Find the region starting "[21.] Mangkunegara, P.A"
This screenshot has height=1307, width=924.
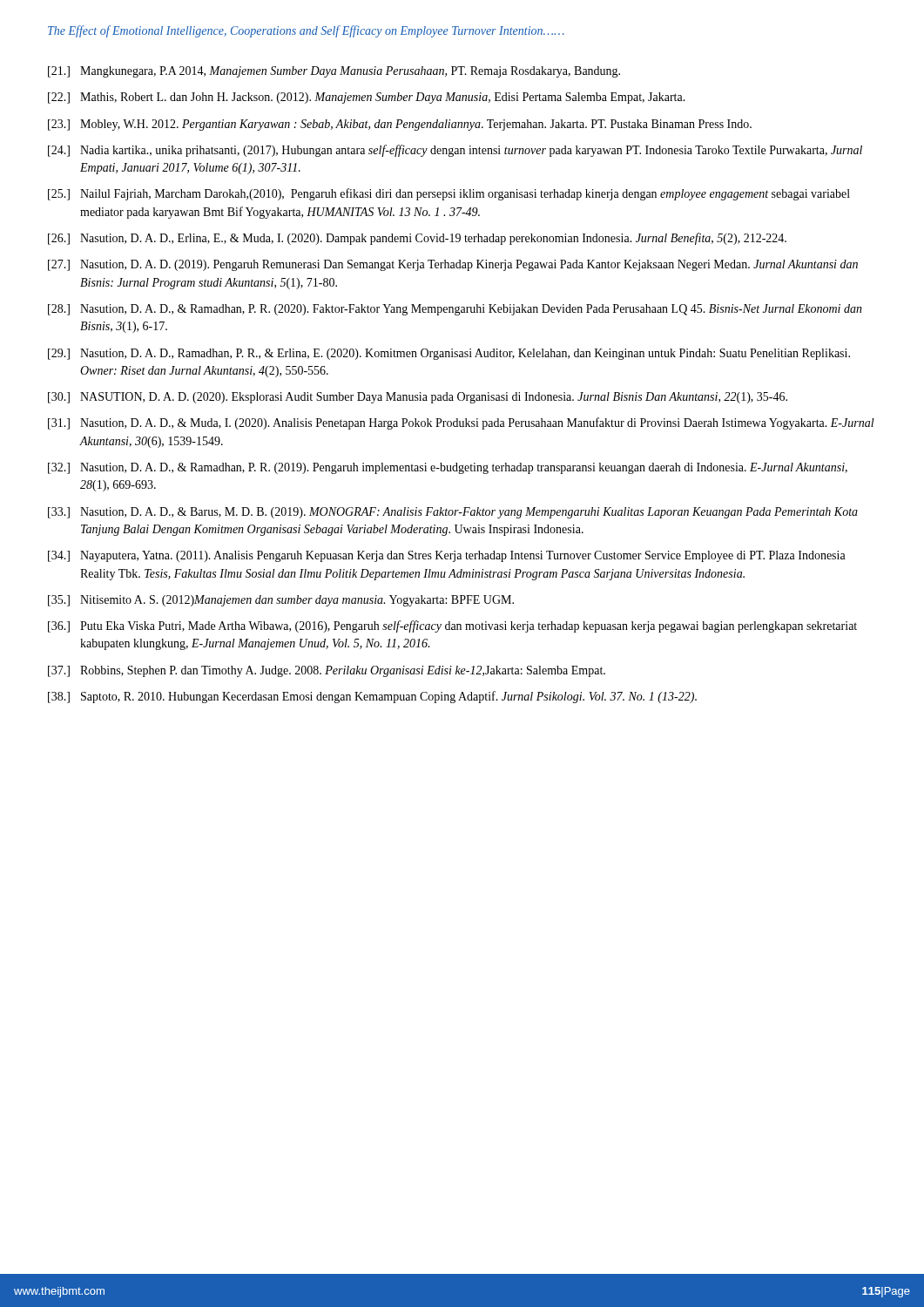462,72
